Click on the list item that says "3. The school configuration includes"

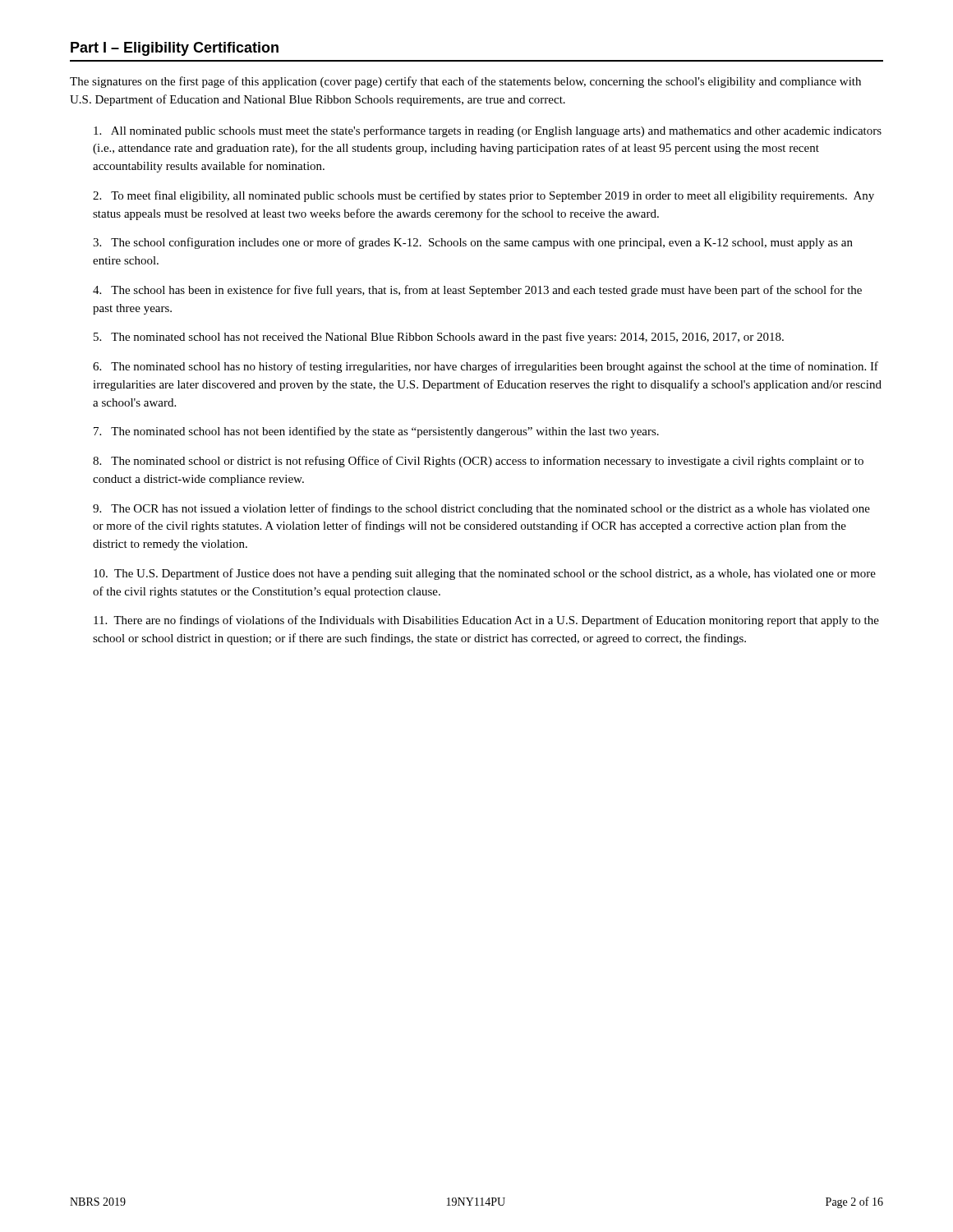pyautogui.click(x=473, y=251)
